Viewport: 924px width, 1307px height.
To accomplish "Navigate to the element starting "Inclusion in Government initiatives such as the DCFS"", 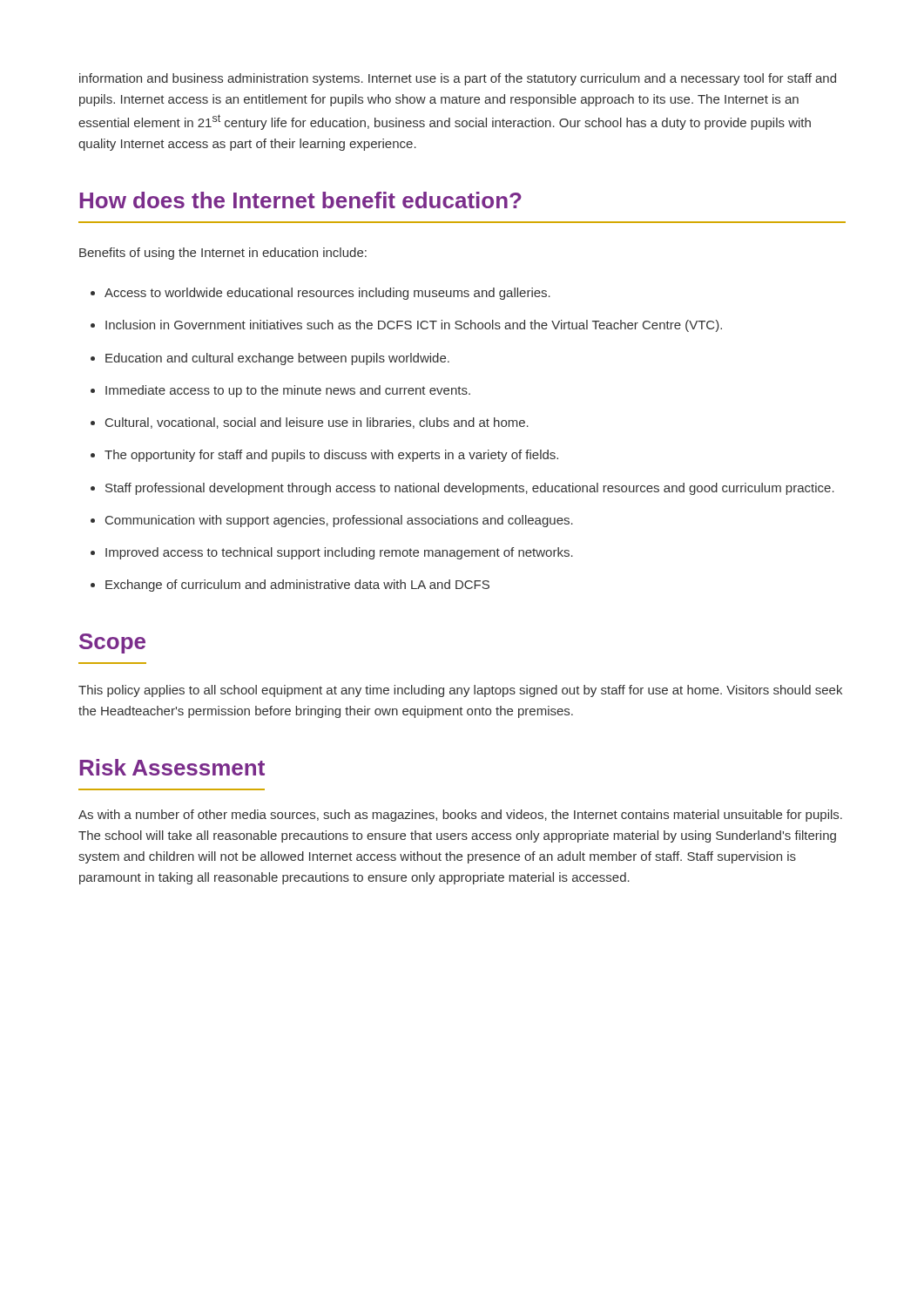I will [414, 325].
